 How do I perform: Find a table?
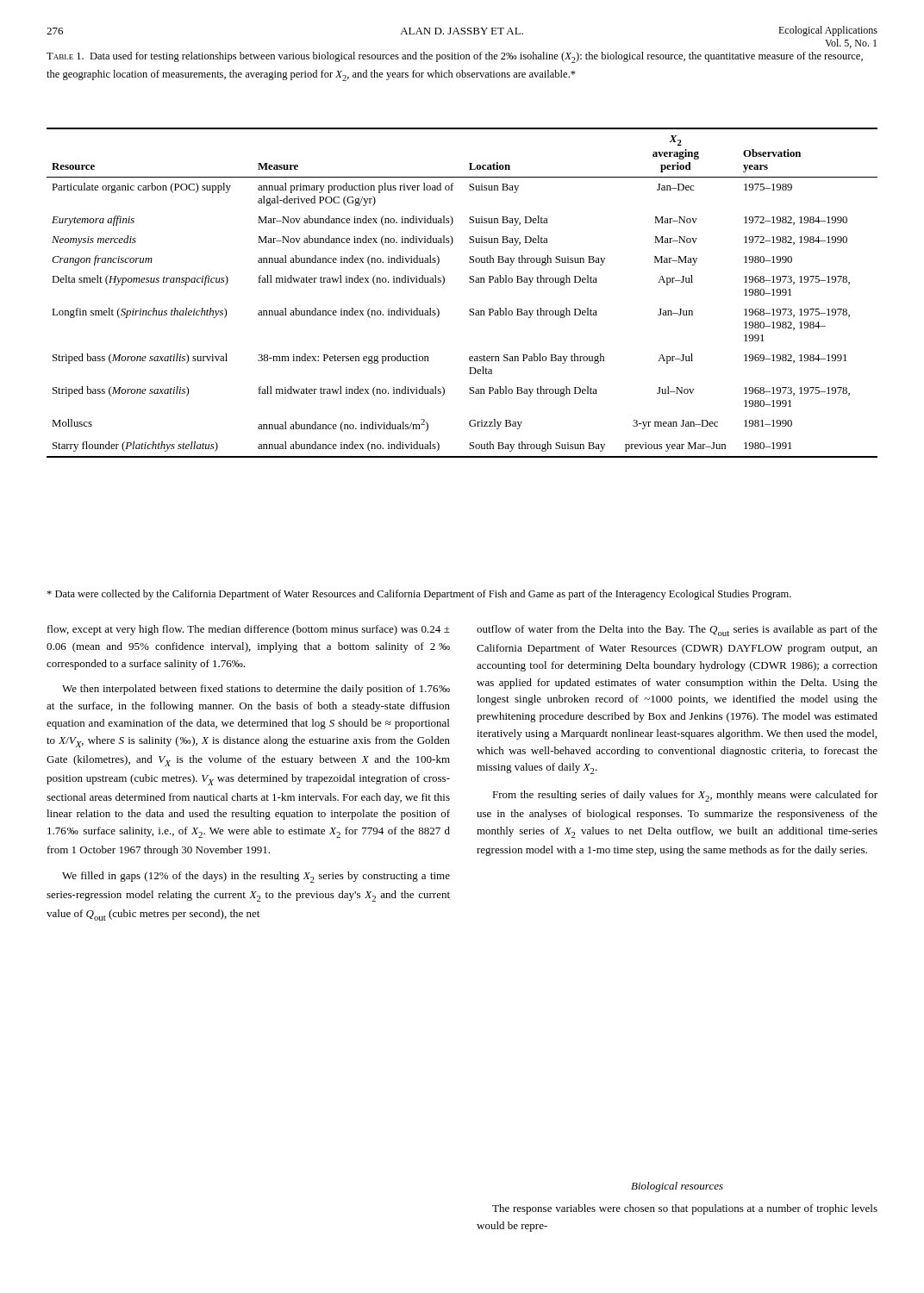(462, 293)
